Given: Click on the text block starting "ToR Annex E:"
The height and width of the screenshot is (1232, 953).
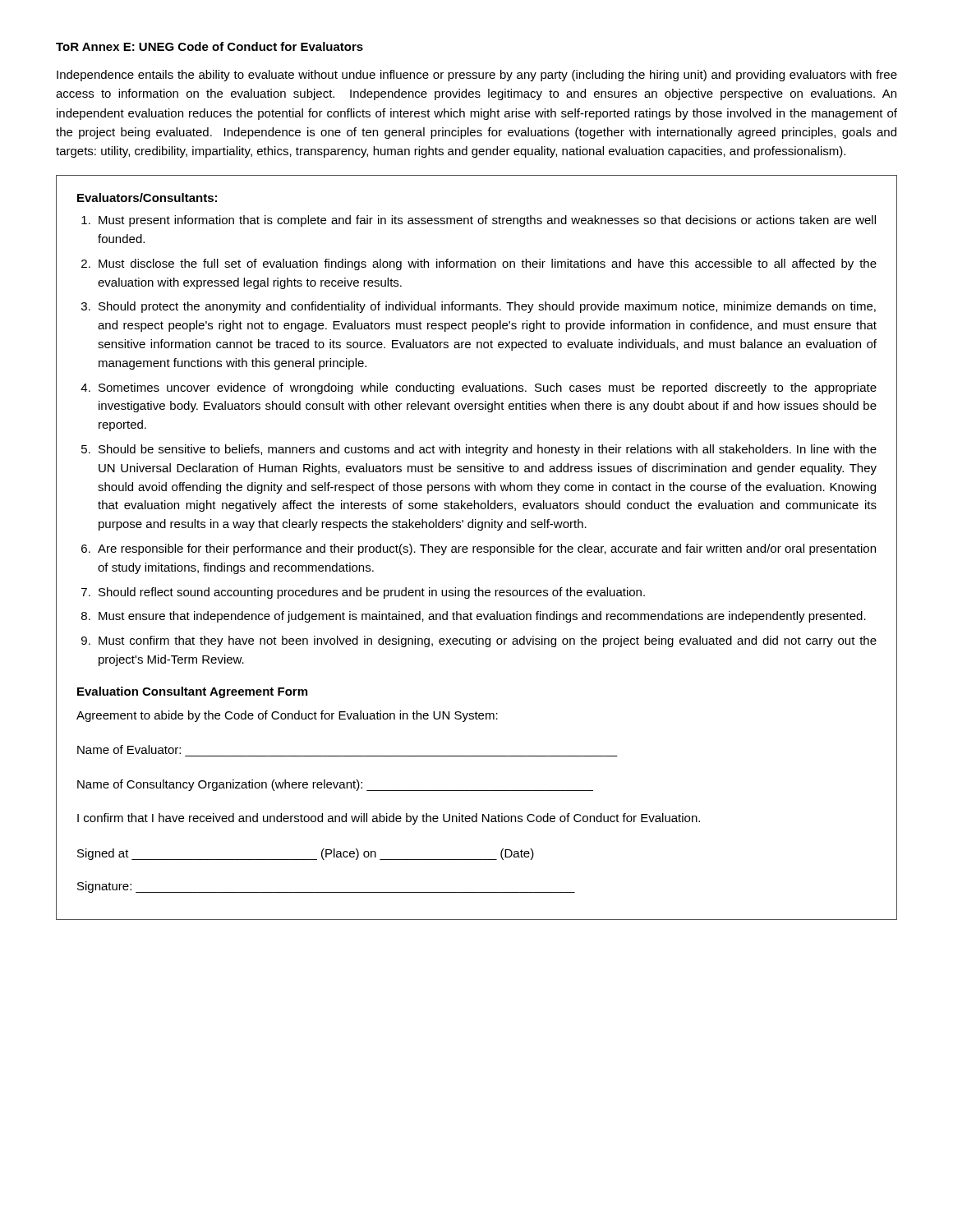Looking at the screenshot, I should (210, 46).
